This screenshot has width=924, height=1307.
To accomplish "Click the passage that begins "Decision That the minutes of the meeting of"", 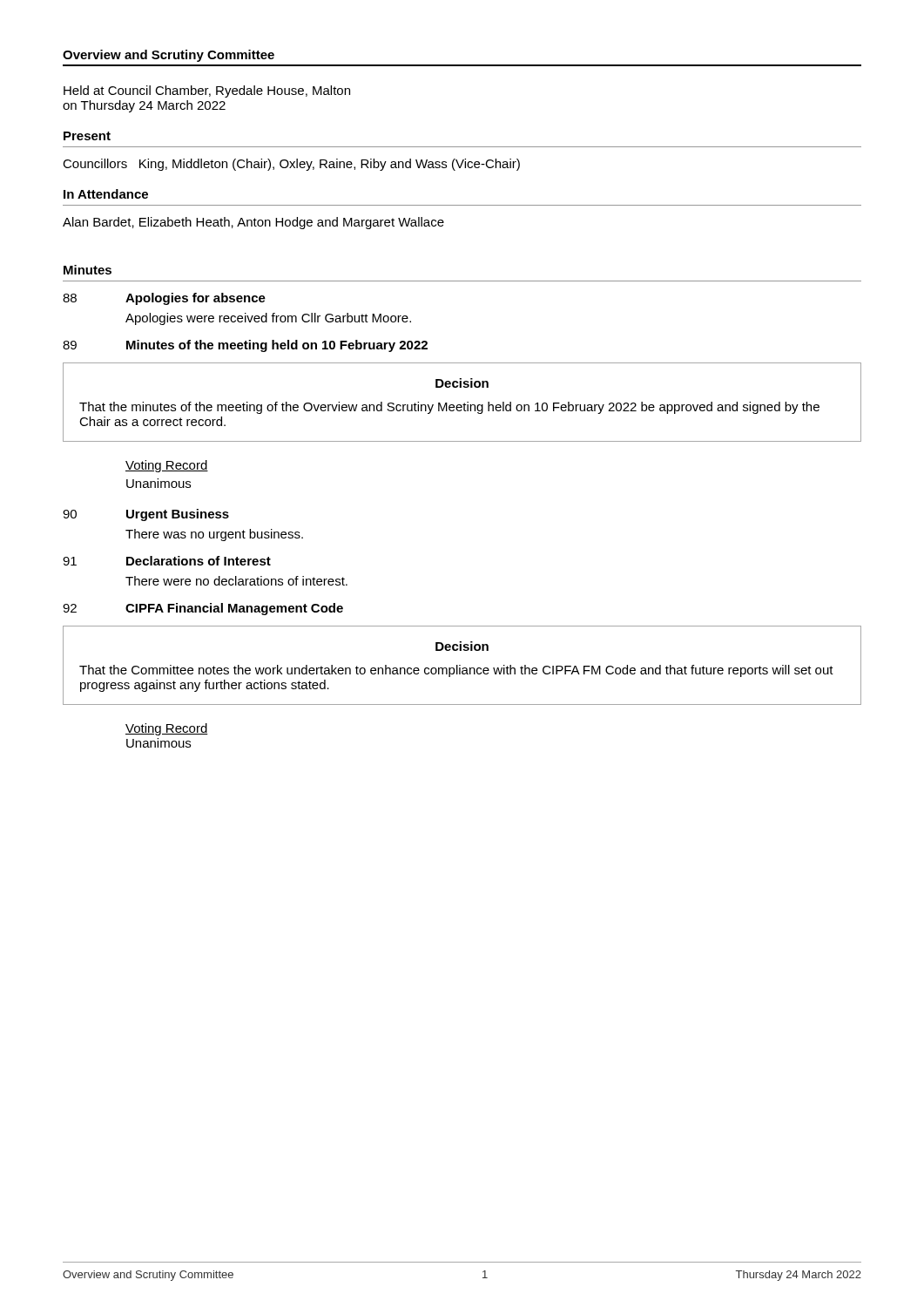I will click(x=462, y=402).
